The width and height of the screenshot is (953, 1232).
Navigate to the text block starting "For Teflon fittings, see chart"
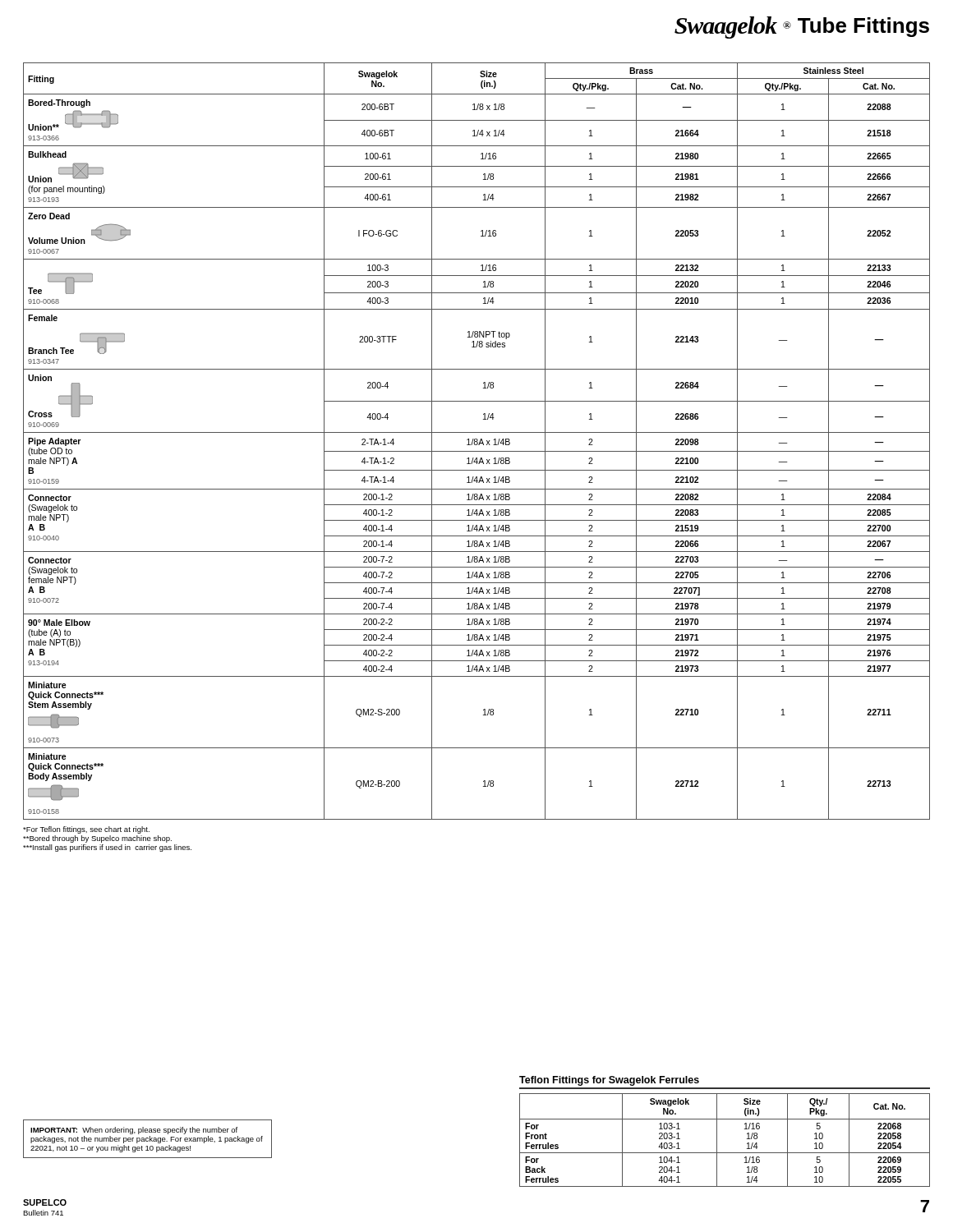tap(86, 829)
